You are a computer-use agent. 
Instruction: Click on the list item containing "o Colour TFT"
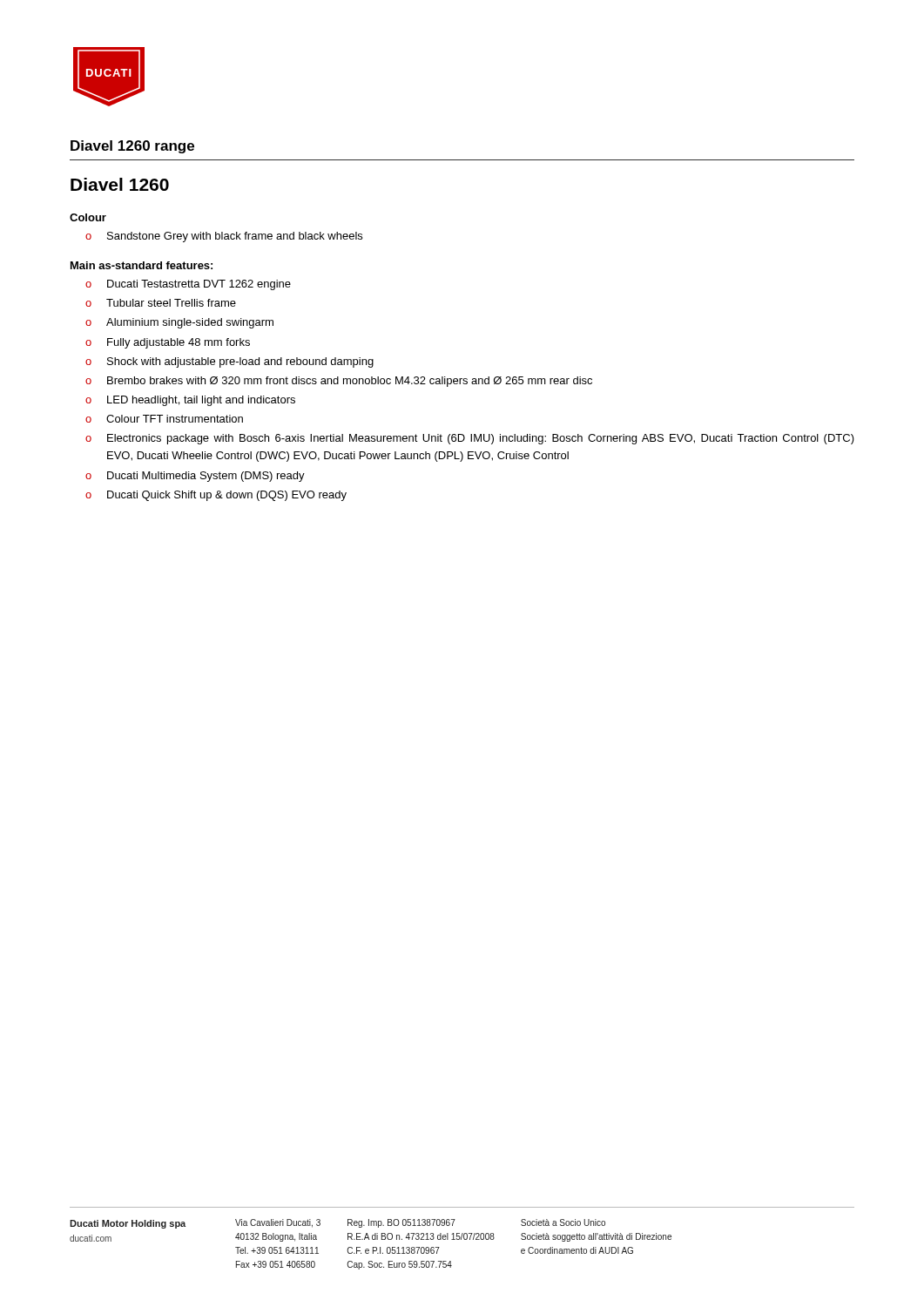[165, 419]
